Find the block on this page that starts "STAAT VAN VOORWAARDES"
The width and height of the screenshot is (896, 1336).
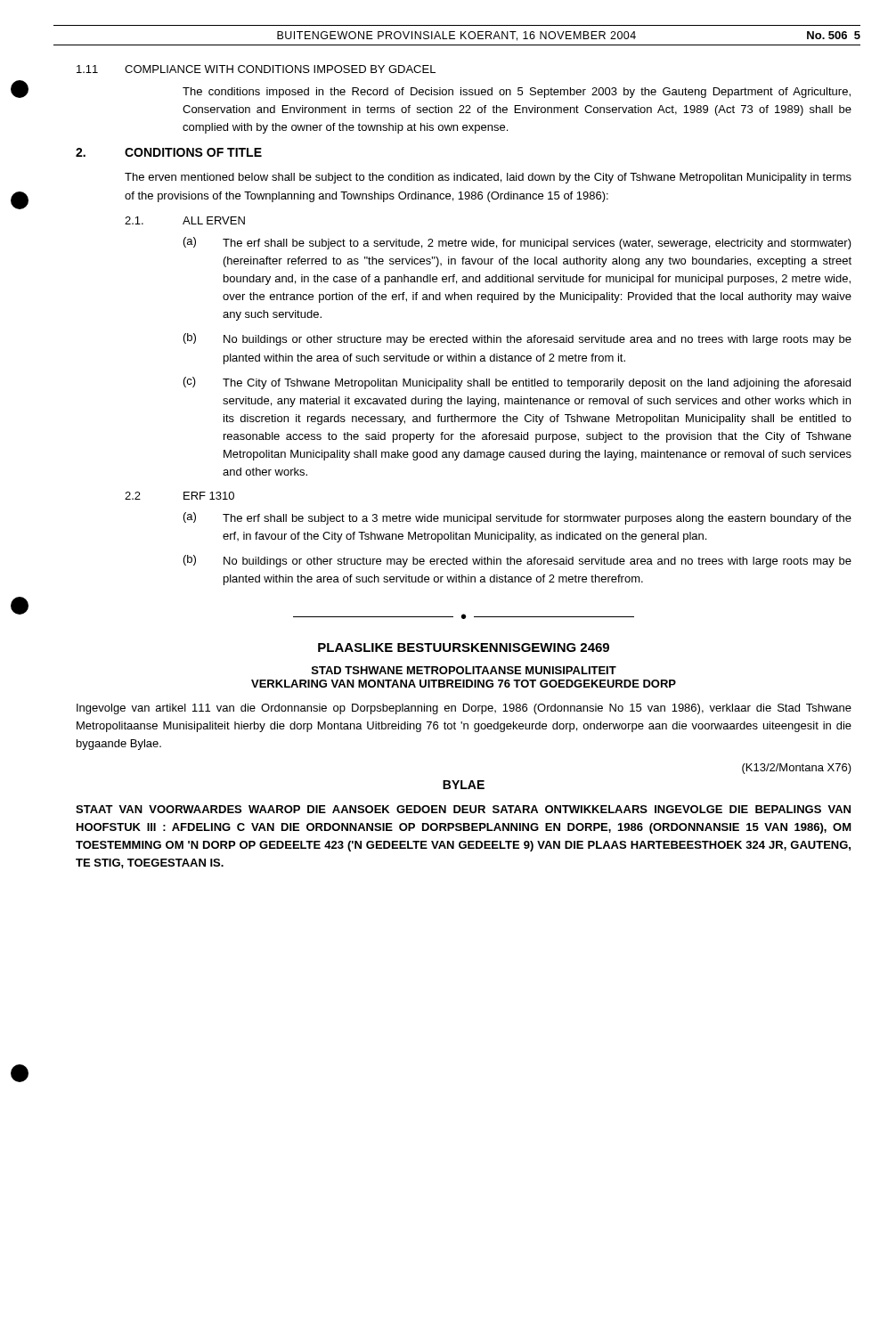click(464, 836)
